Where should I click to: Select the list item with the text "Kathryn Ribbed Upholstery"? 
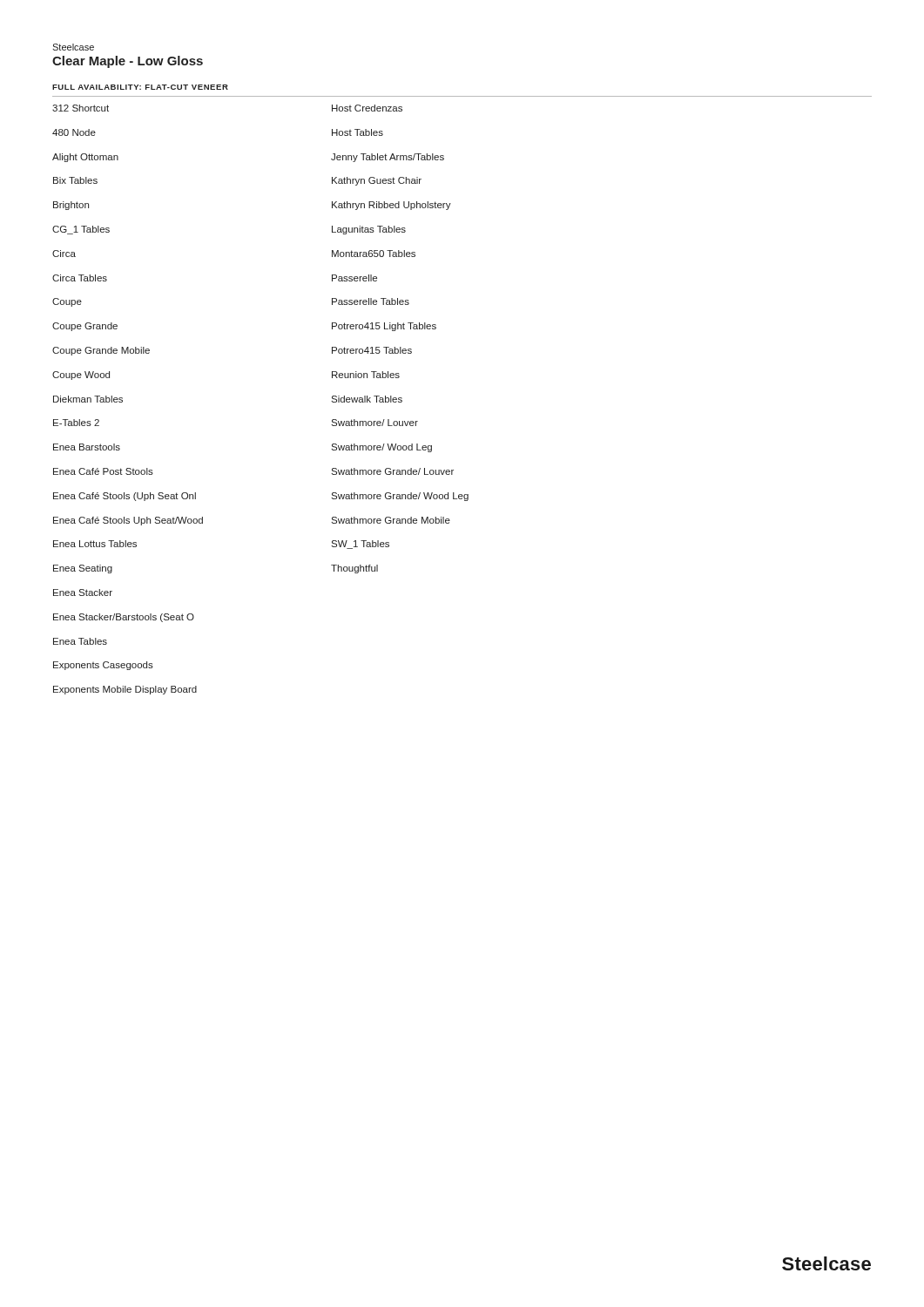point(391,205)
